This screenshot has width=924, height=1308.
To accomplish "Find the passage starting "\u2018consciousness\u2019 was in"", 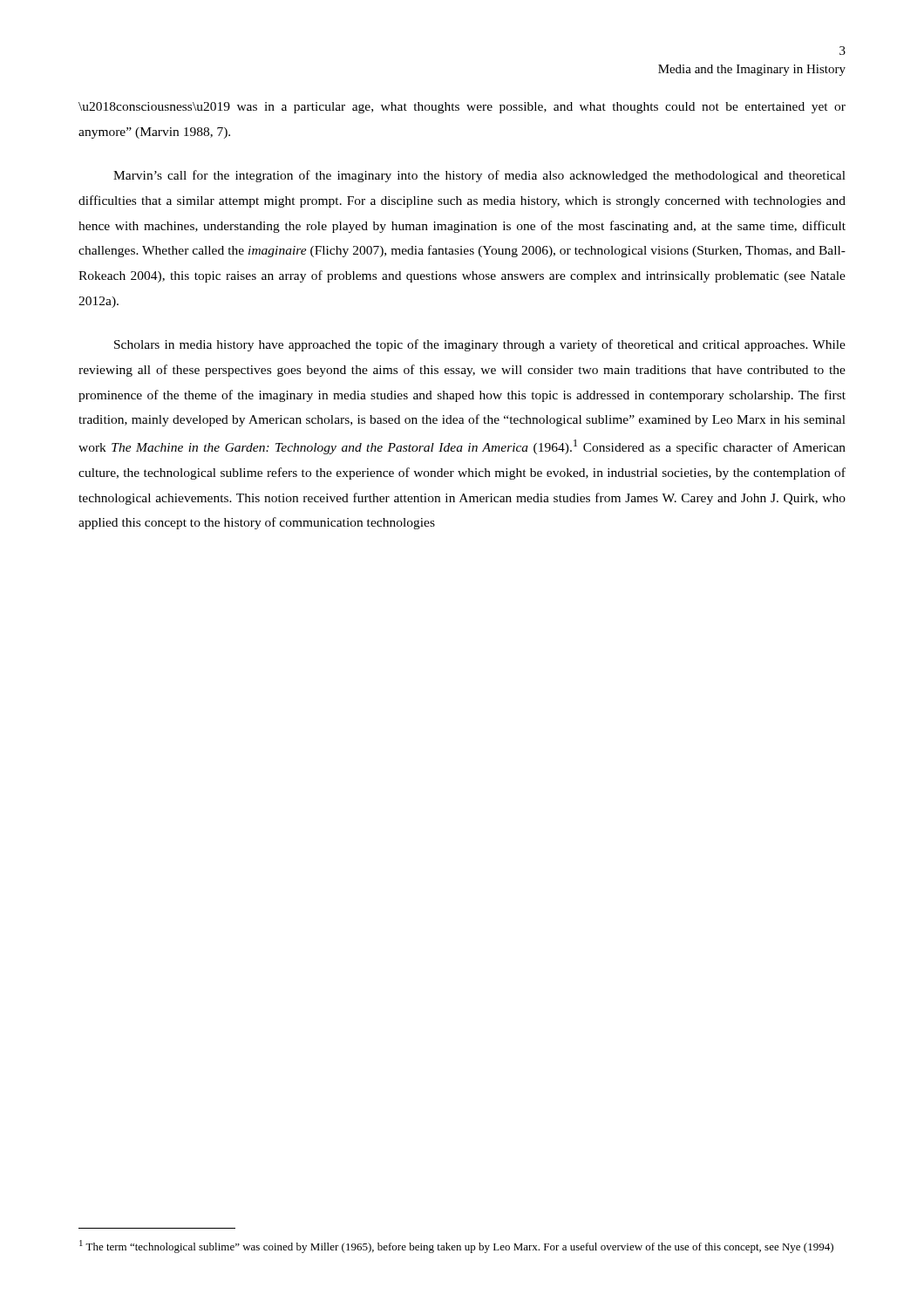I will [462, 118].
